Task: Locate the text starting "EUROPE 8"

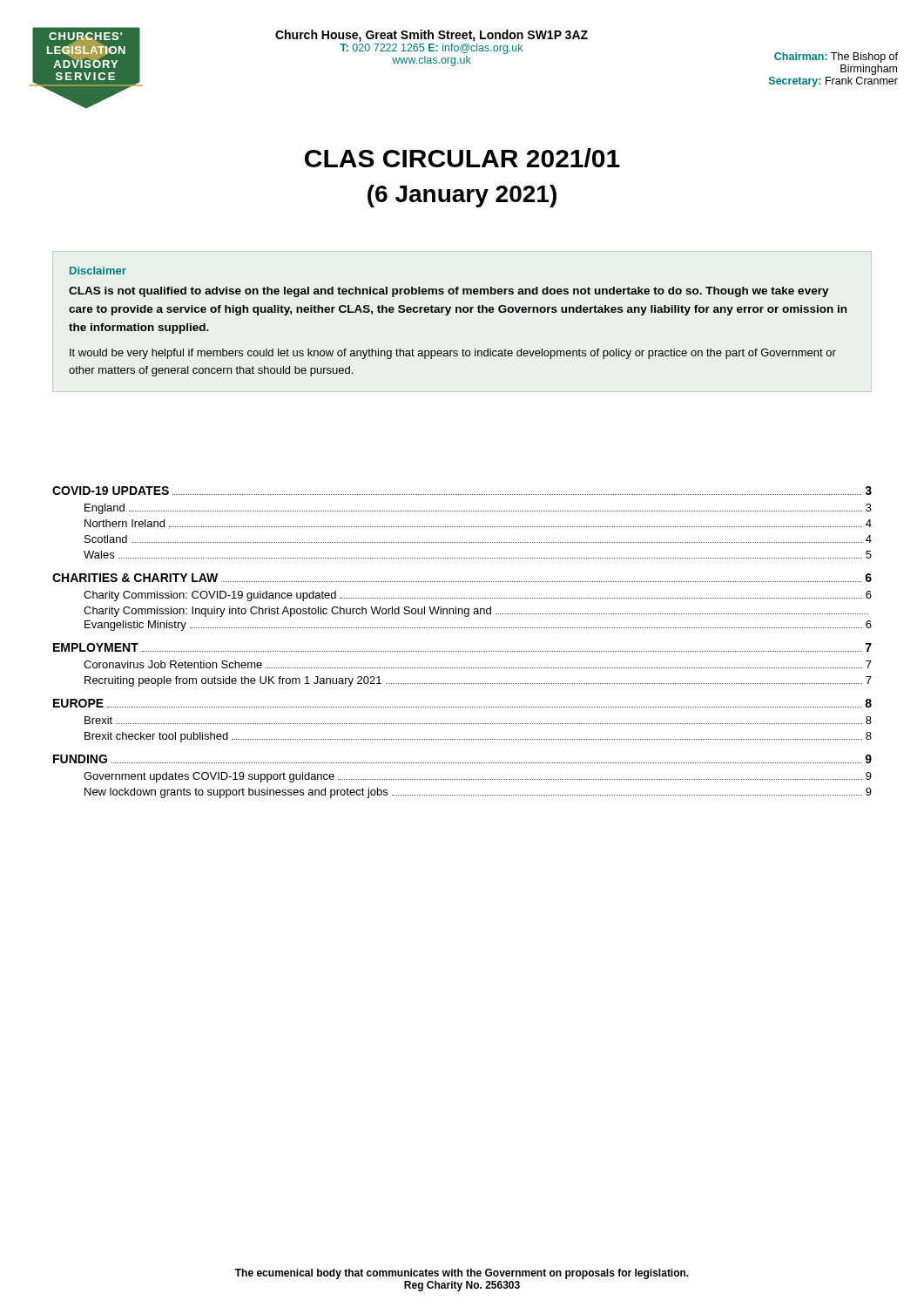Action: click(462, 703)
